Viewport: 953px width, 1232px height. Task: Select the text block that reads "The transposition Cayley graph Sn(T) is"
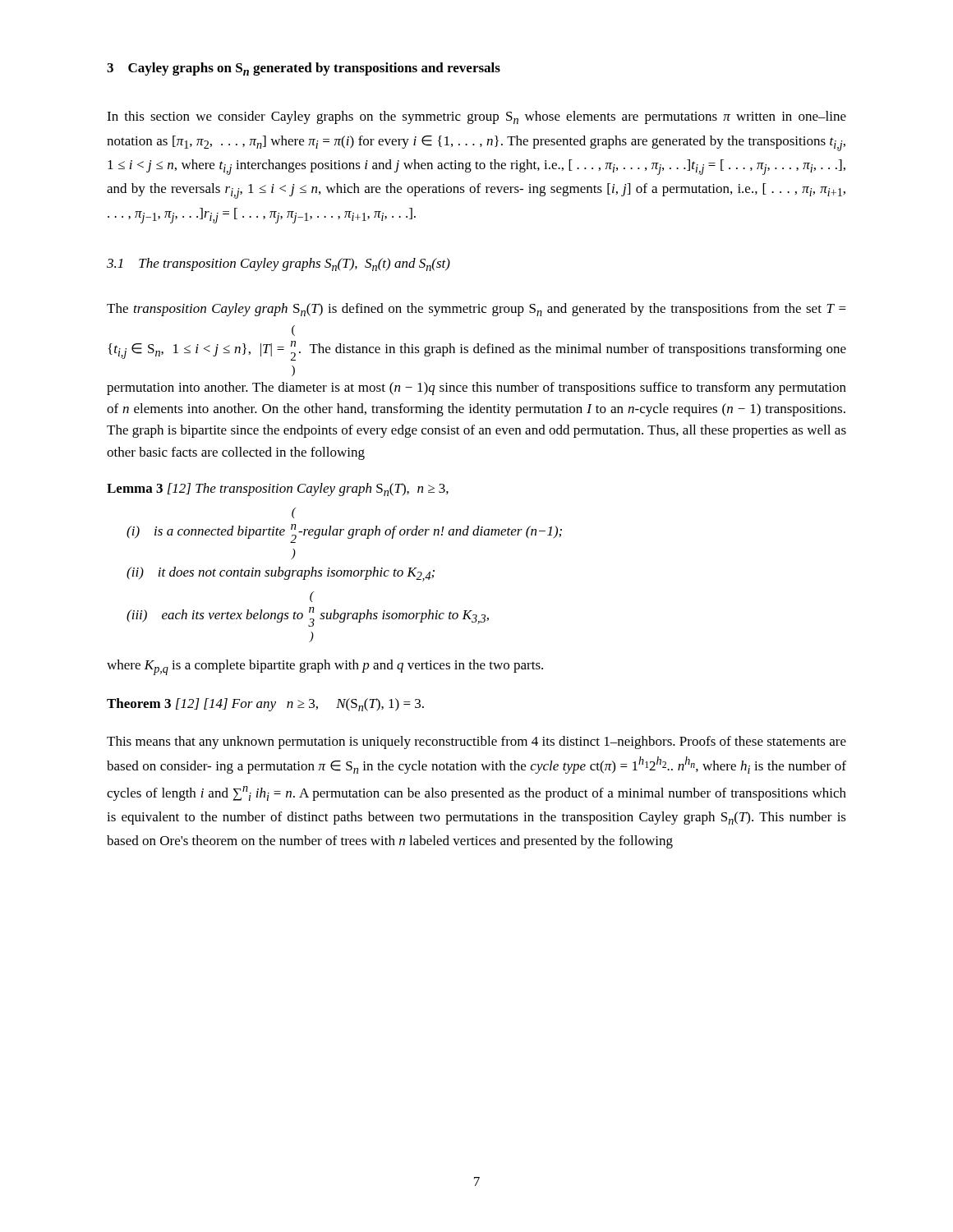click(x=476, y=381)
